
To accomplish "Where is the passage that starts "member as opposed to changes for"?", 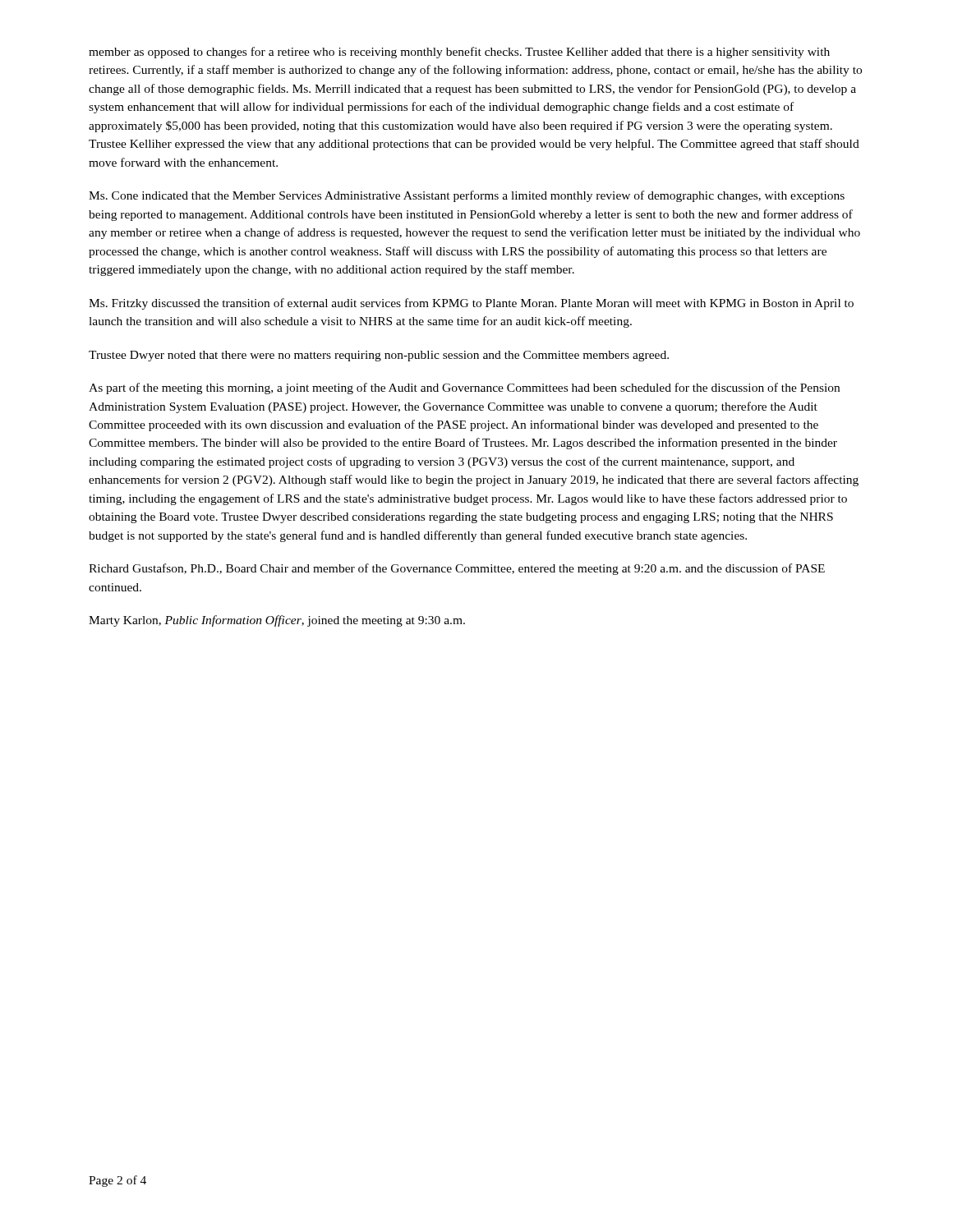I will (x=476, y=107).
